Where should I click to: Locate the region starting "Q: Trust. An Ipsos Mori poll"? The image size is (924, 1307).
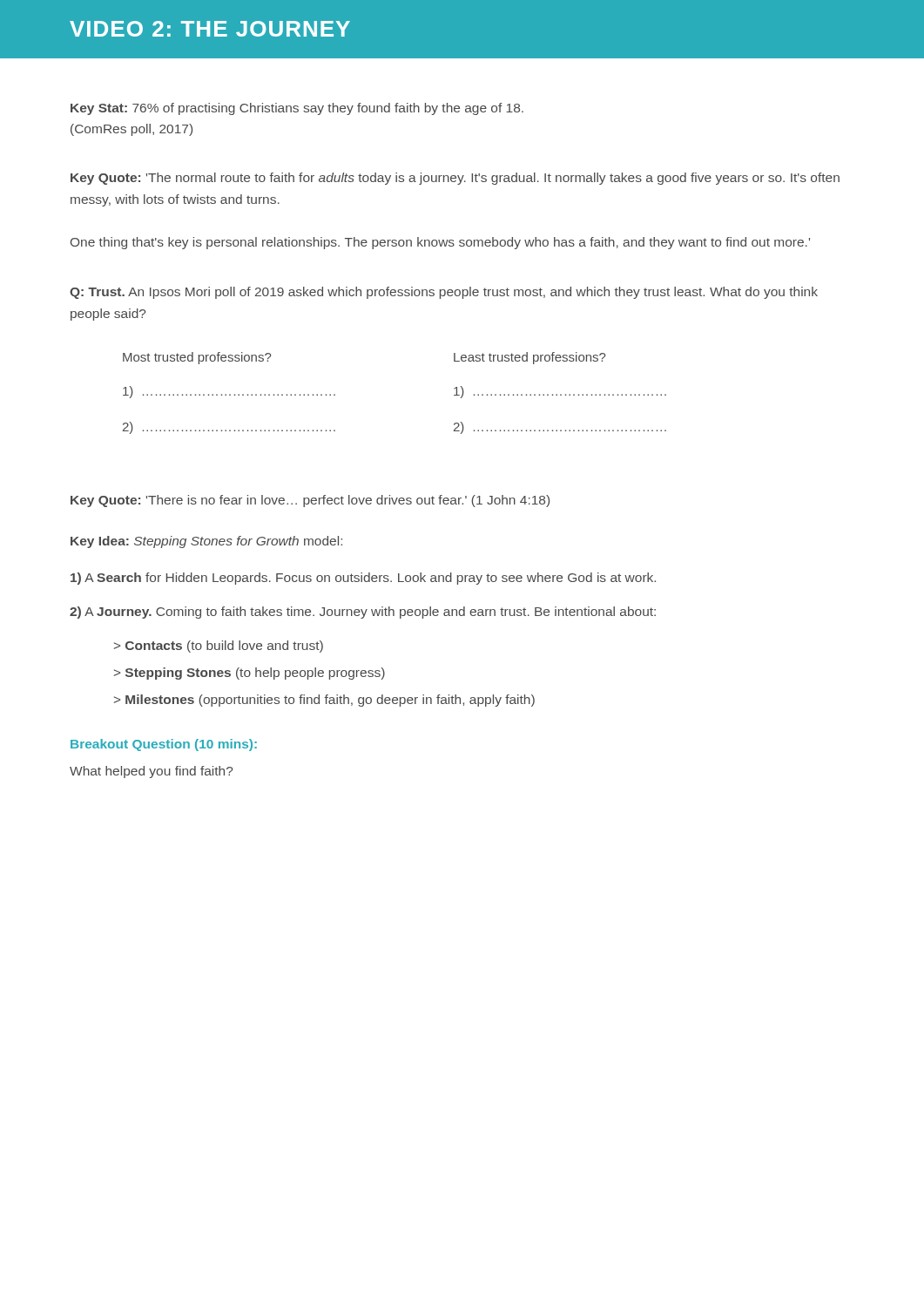tap(444, 302)
